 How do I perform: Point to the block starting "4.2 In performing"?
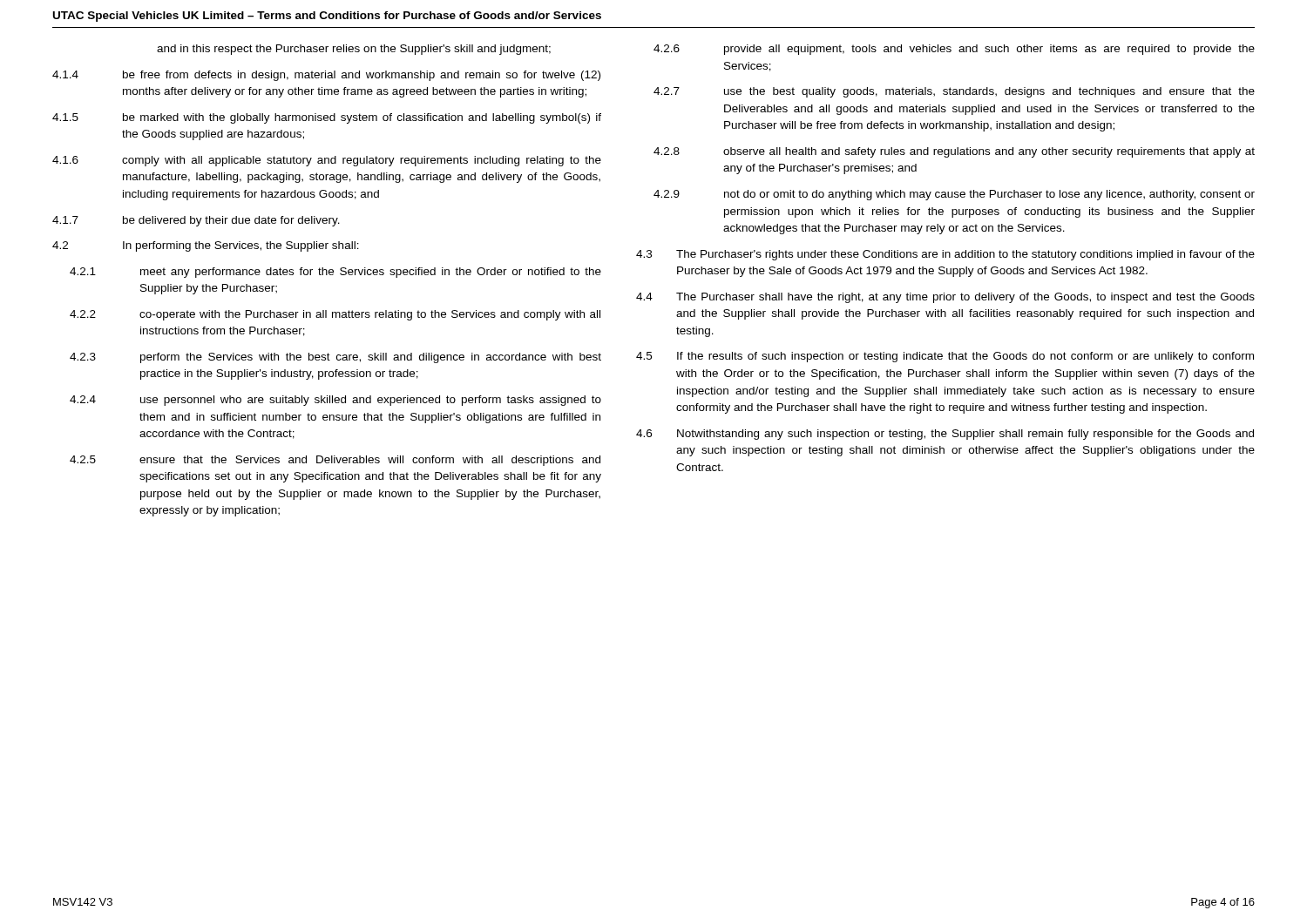[327, 245]
